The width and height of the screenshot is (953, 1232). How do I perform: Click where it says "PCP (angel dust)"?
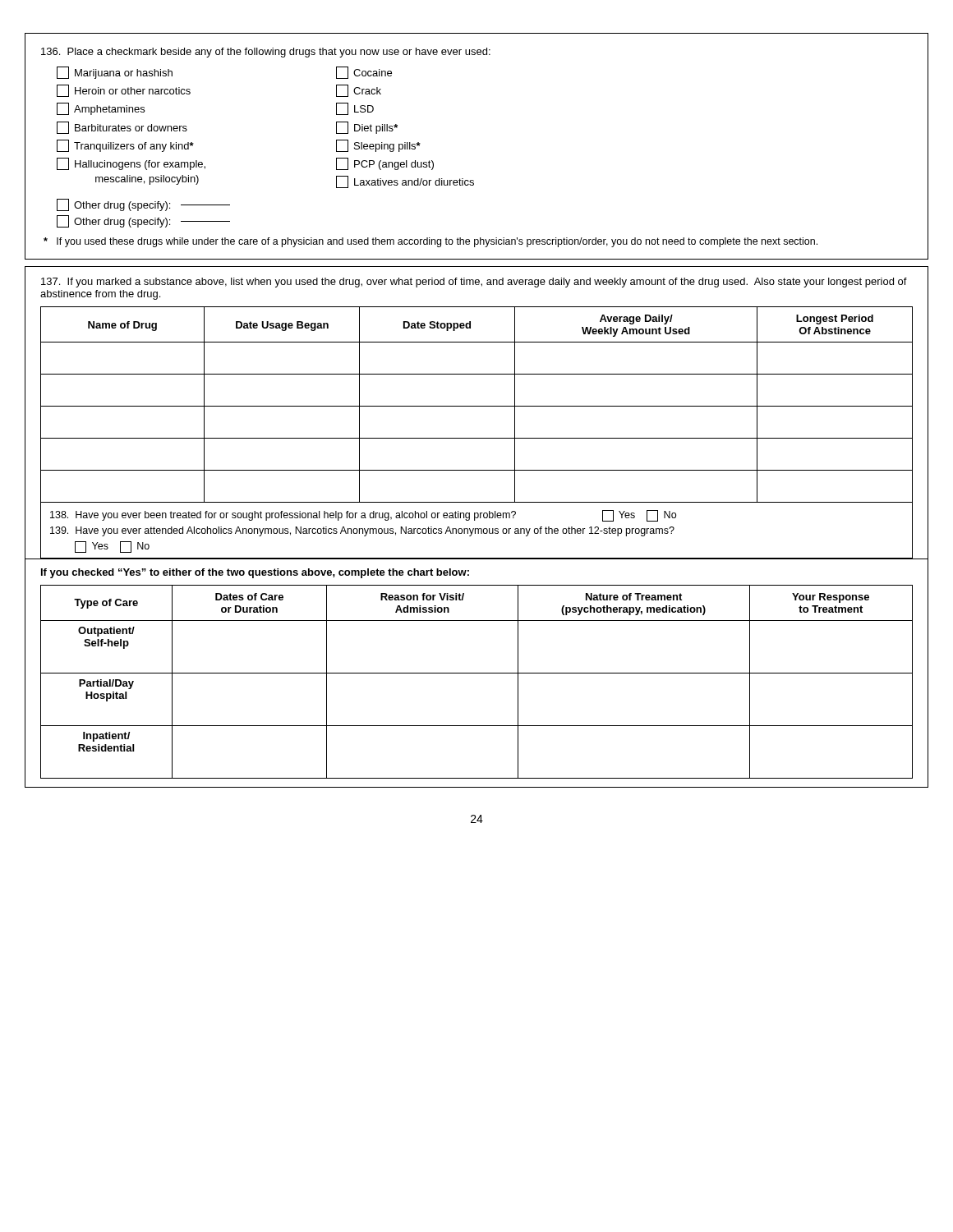[385, 164]
